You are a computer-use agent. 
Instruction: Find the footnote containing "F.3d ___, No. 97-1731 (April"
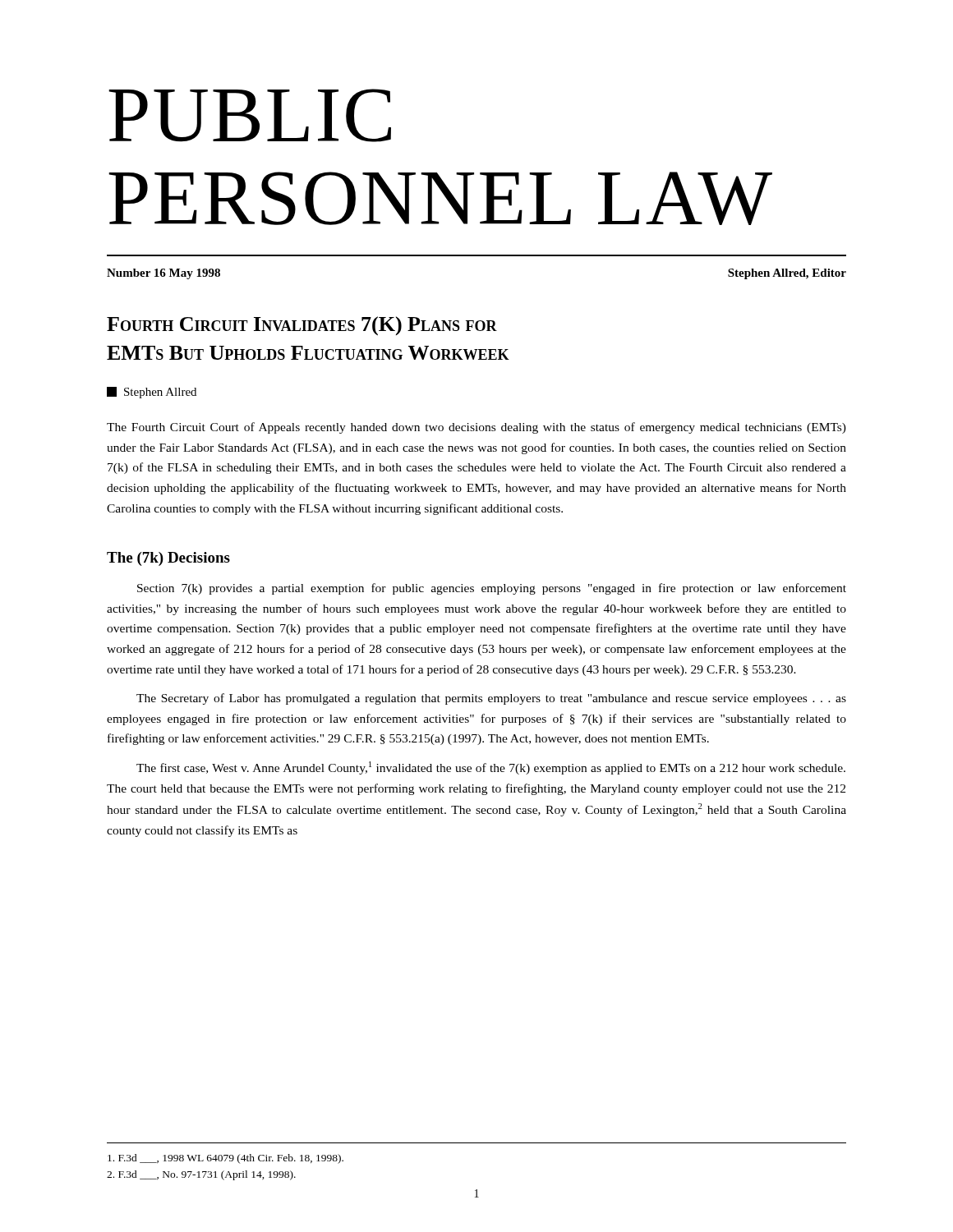pos(201,1174)
